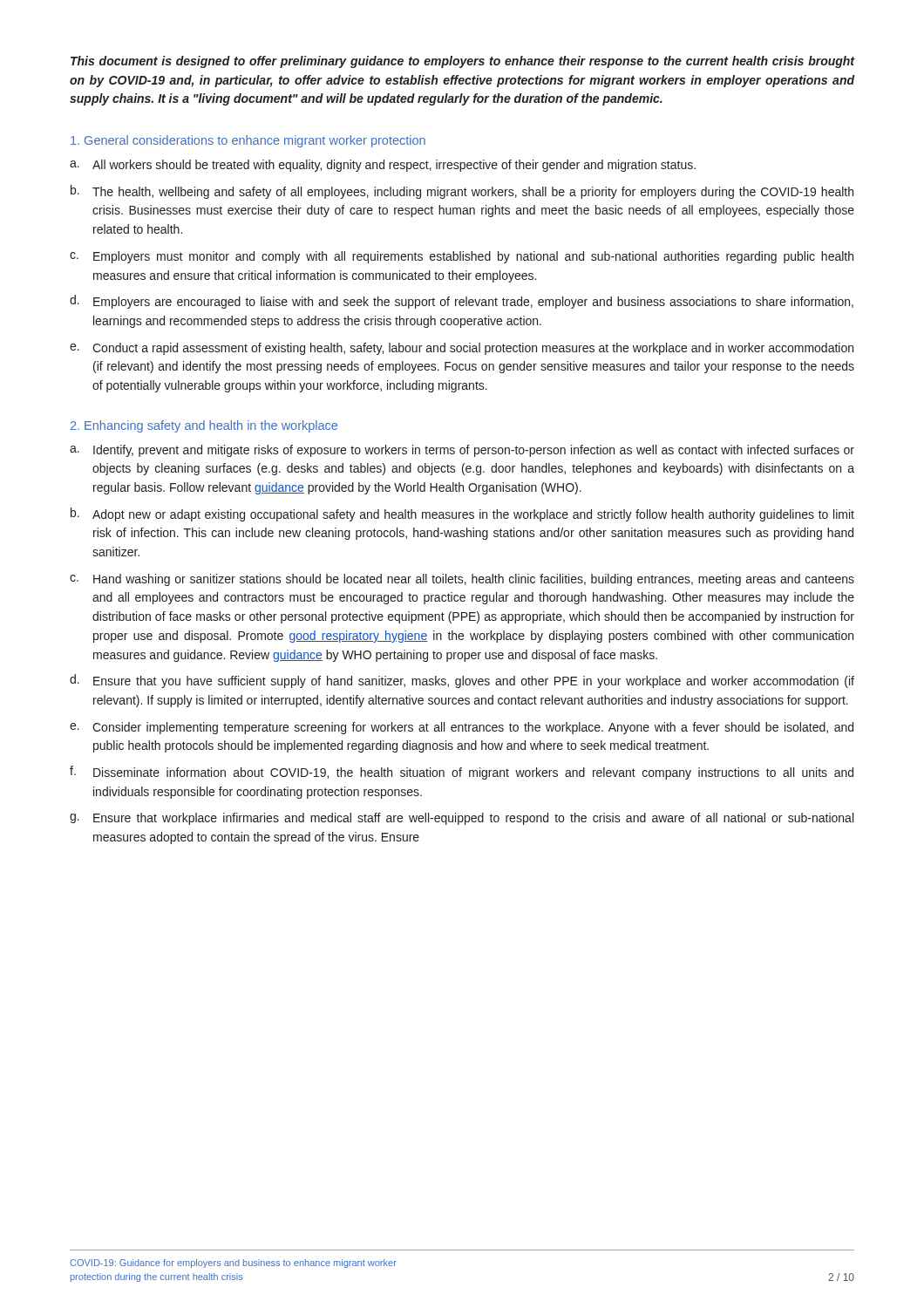Click on the section header containing "2. Enhancing safety and health in the workplace"

pos(204,425)
